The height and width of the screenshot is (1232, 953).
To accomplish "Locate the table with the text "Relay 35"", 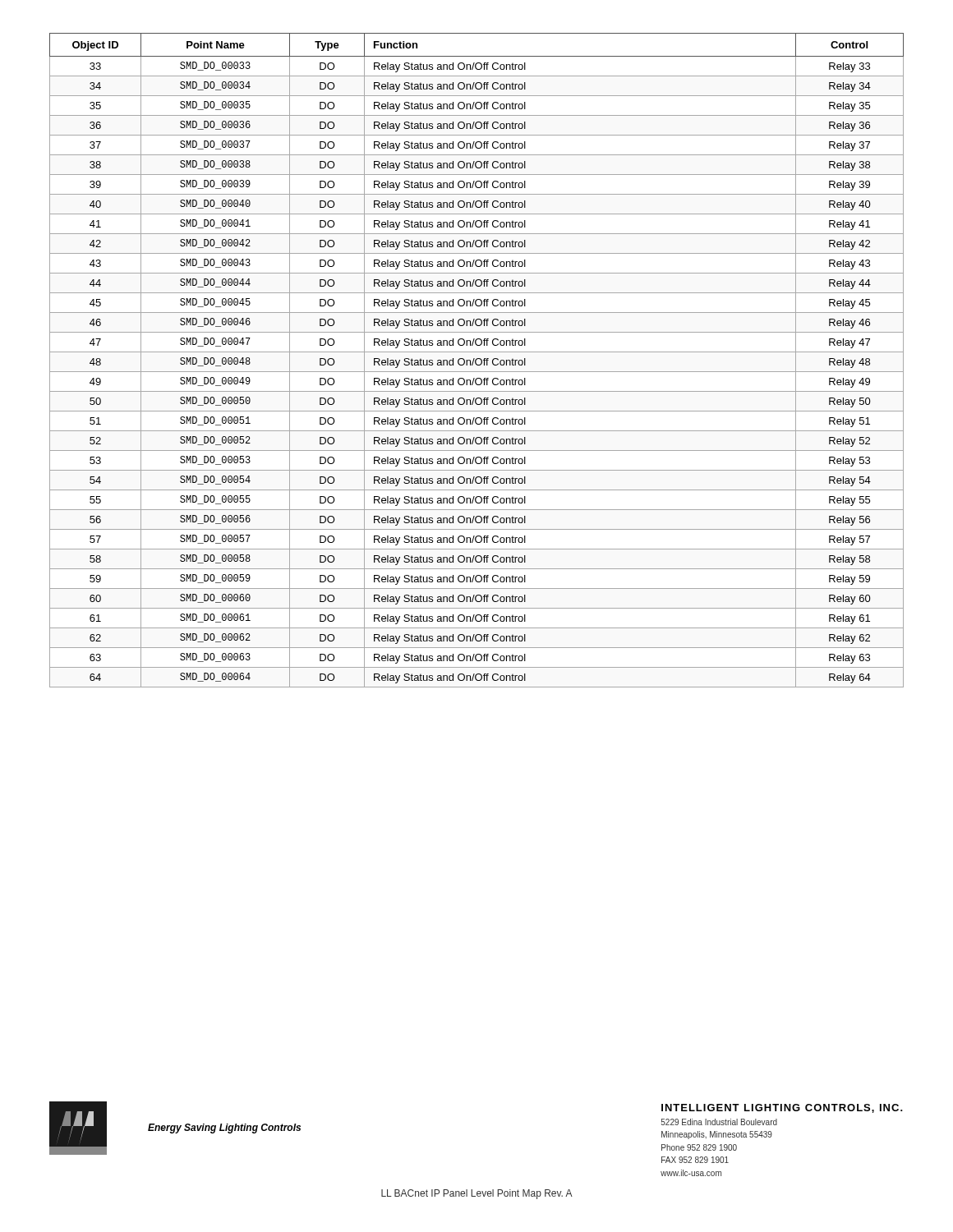I will tap(476, 360).
